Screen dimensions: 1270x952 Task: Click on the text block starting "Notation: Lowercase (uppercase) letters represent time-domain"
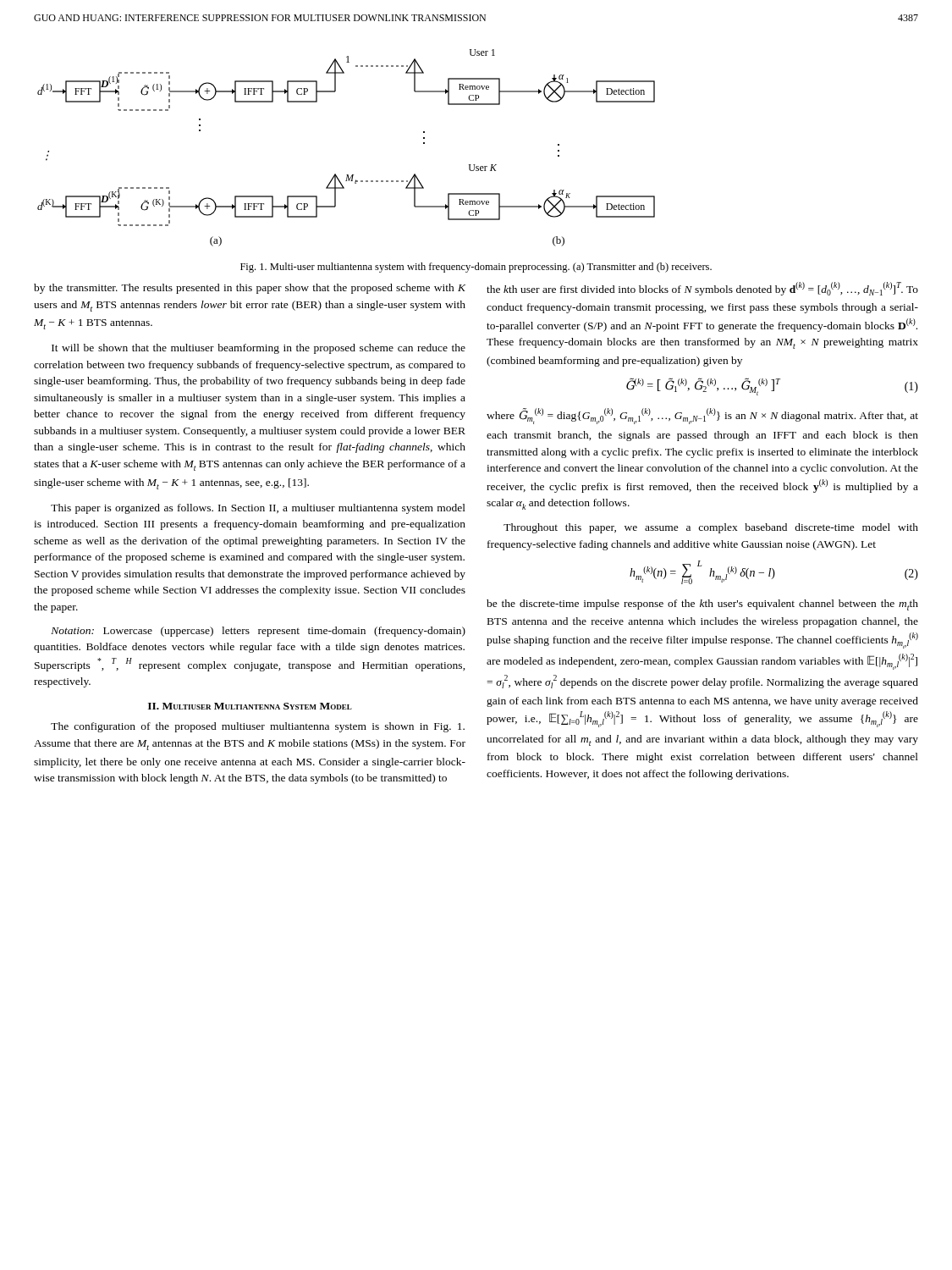(x=250, y=656)
